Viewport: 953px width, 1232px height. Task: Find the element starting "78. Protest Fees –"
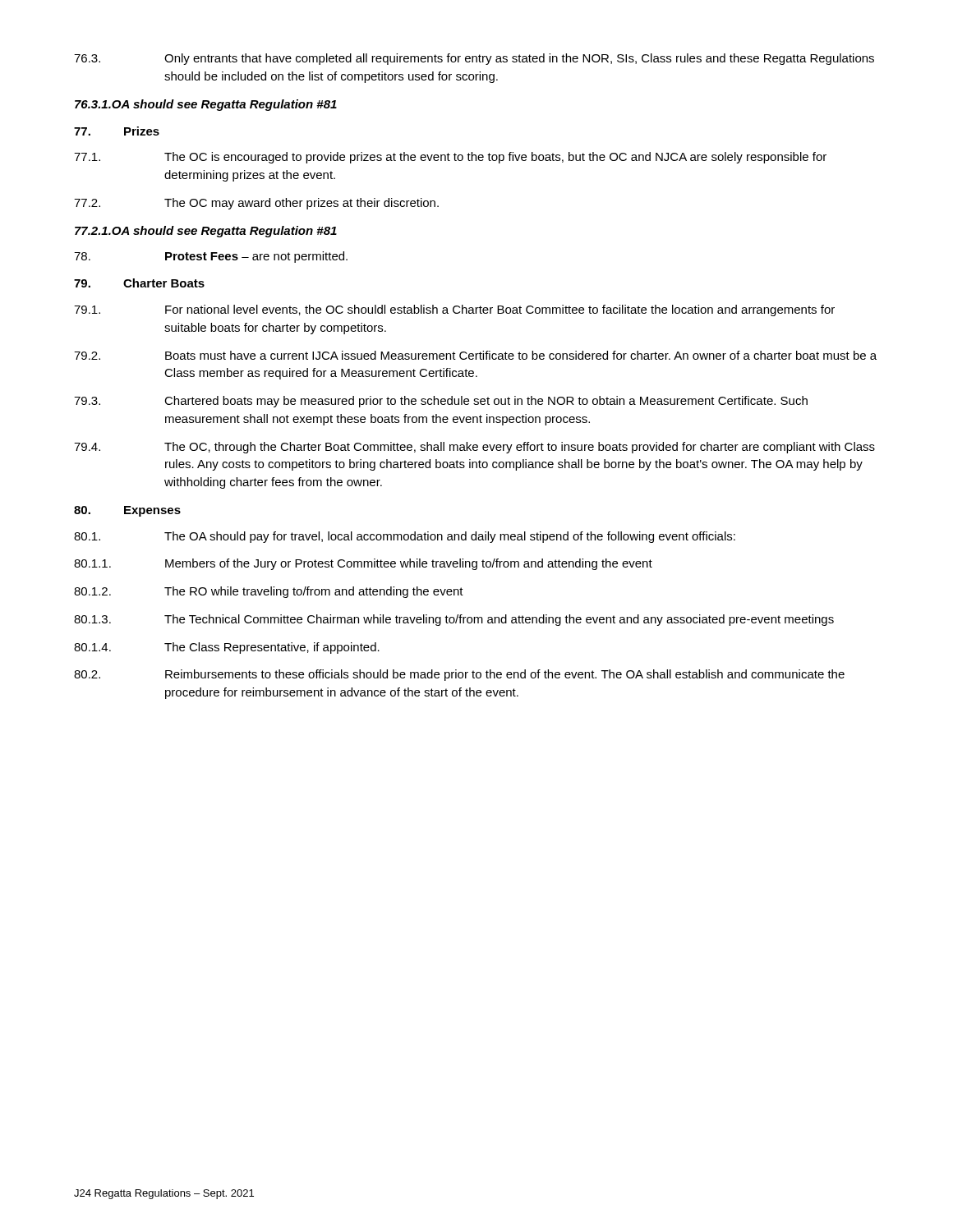[x=211, y=257]
